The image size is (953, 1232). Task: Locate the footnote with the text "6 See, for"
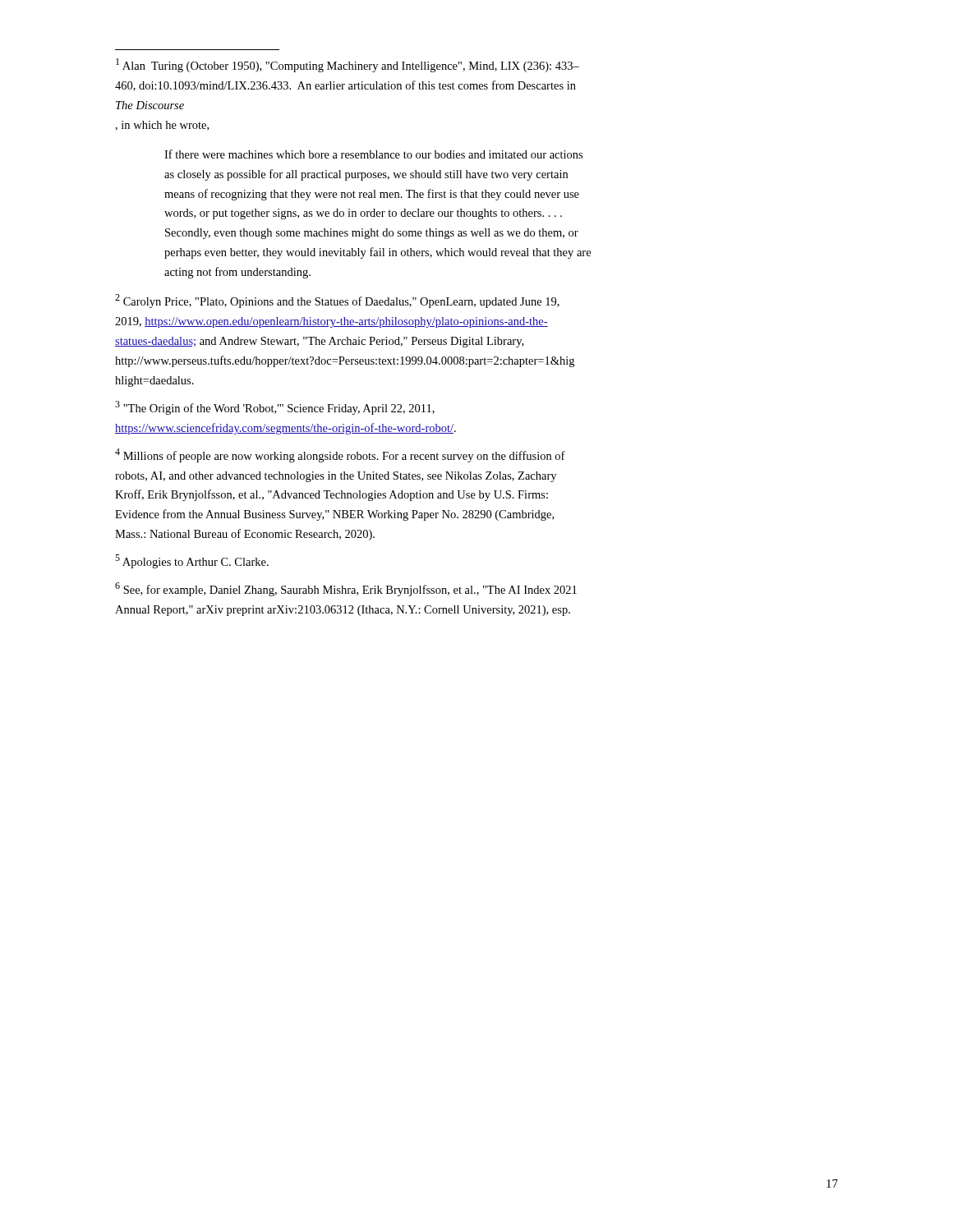coord(476,600)
